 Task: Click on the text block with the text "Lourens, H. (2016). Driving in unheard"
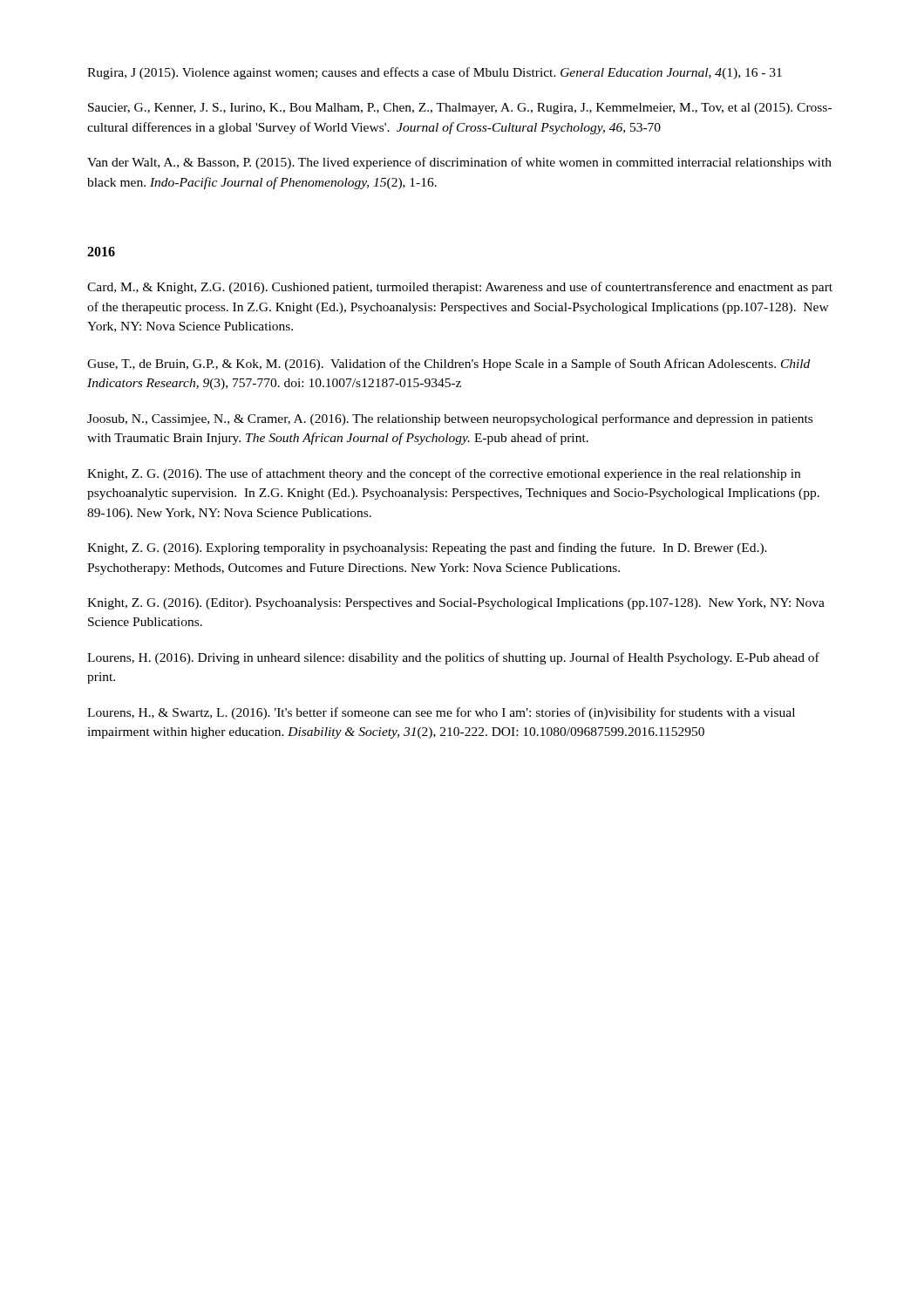click(453, 667)
